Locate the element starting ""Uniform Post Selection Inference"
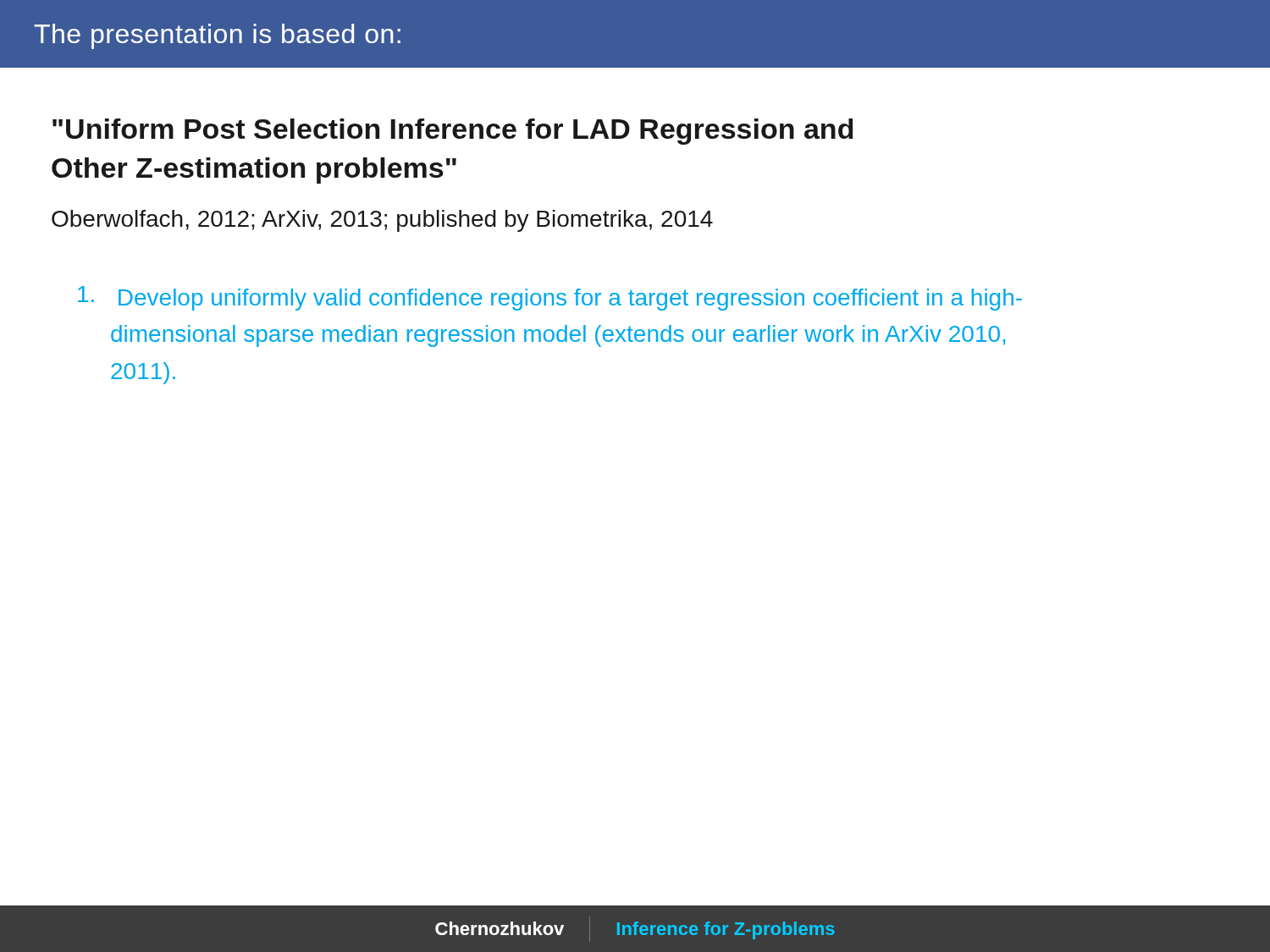Viewport: 1270px width, 952px height. 453,132
